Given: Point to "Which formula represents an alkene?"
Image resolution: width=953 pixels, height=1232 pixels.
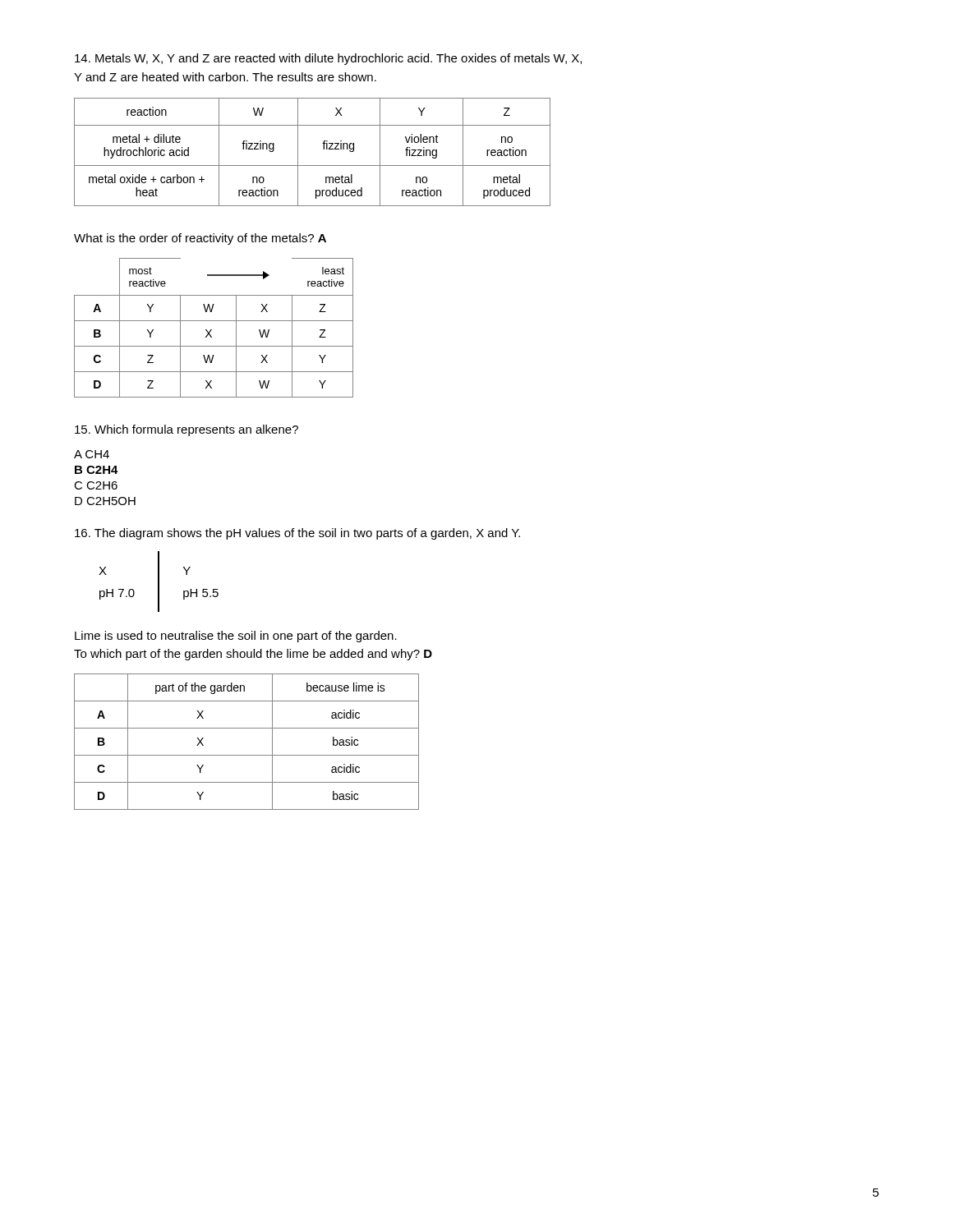Looking at the screenshot, I should point(186,429).
